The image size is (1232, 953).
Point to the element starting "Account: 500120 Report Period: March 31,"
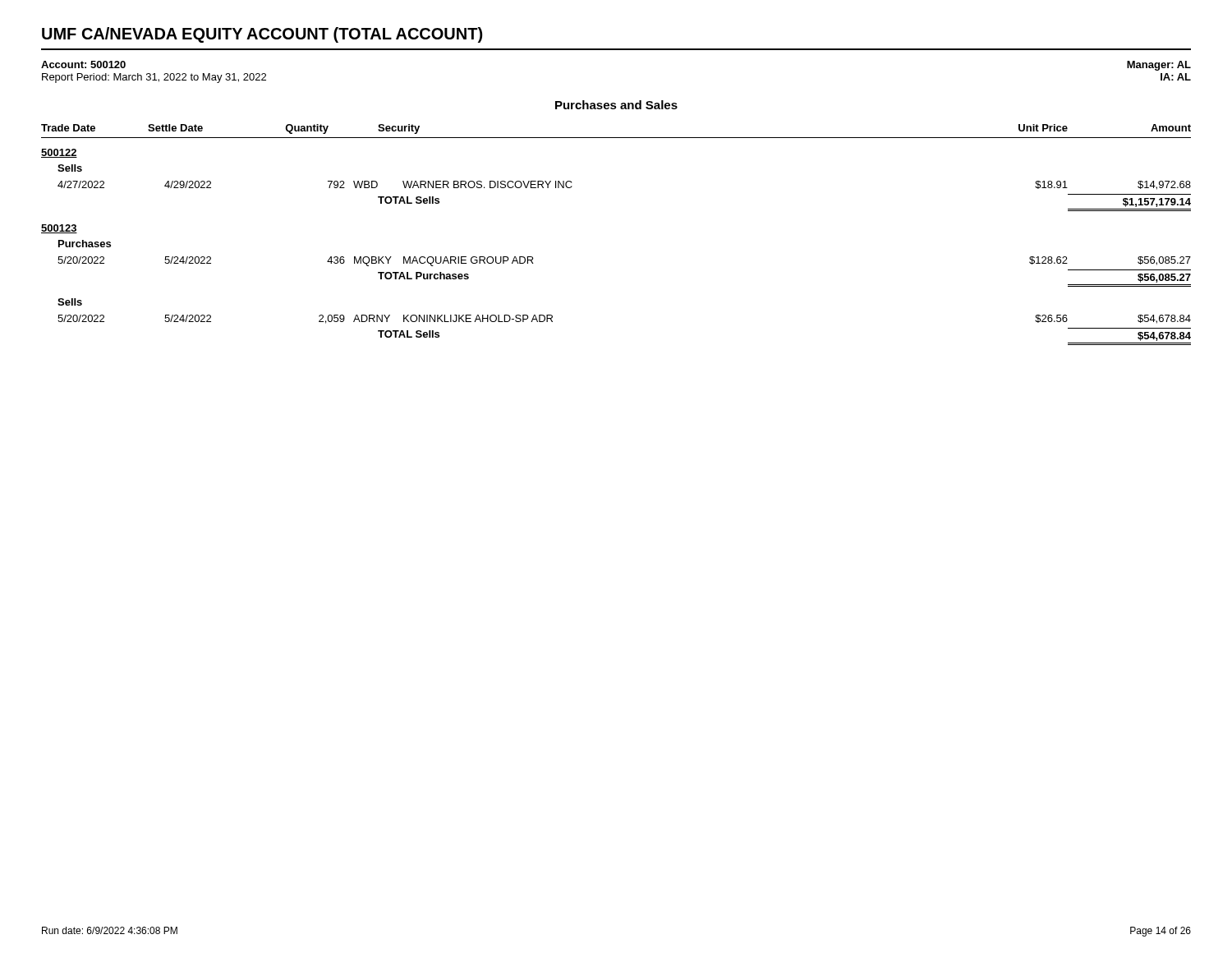coord(154,71)
